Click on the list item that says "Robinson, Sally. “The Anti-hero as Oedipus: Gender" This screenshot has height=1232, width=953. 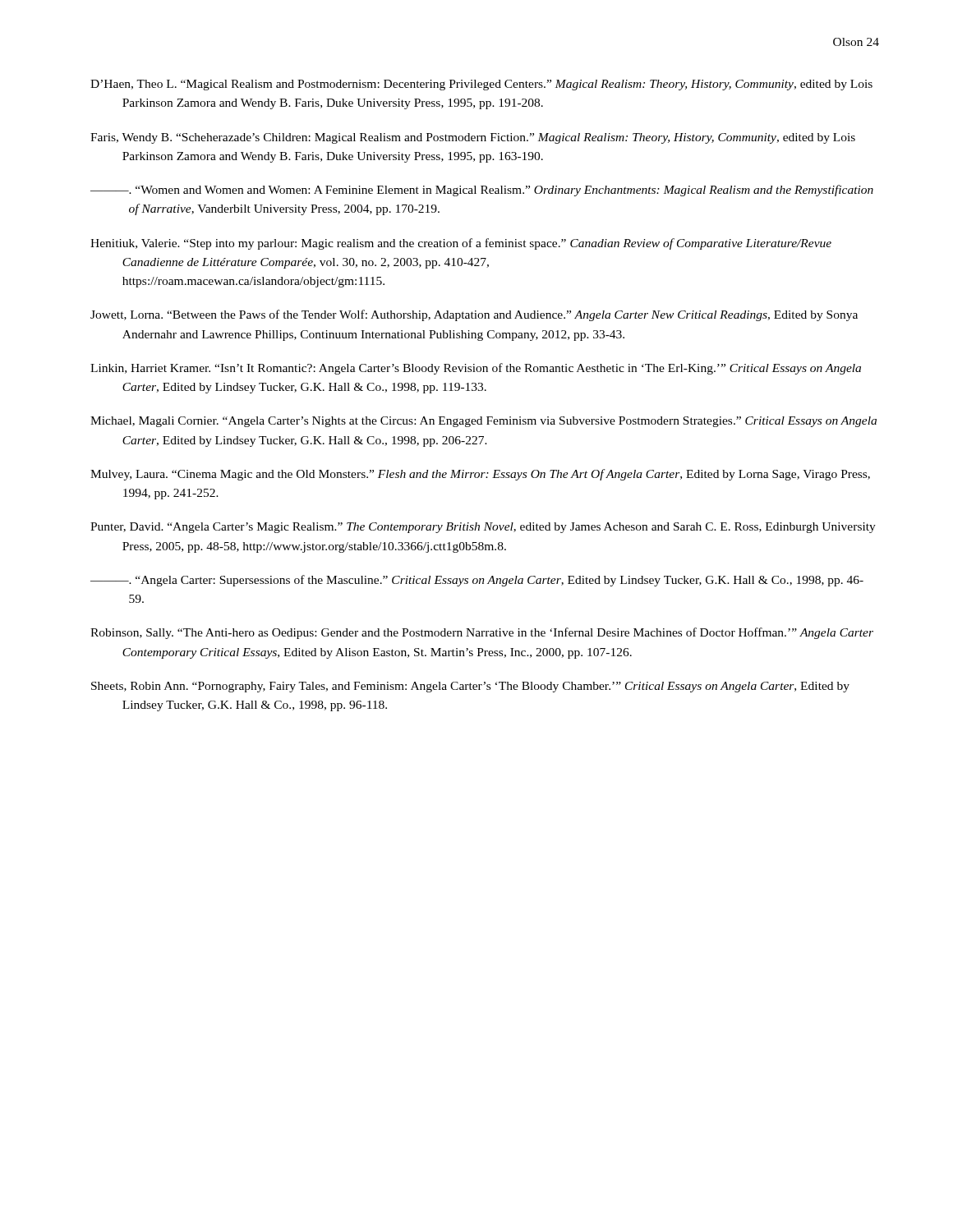coord(485,642)
